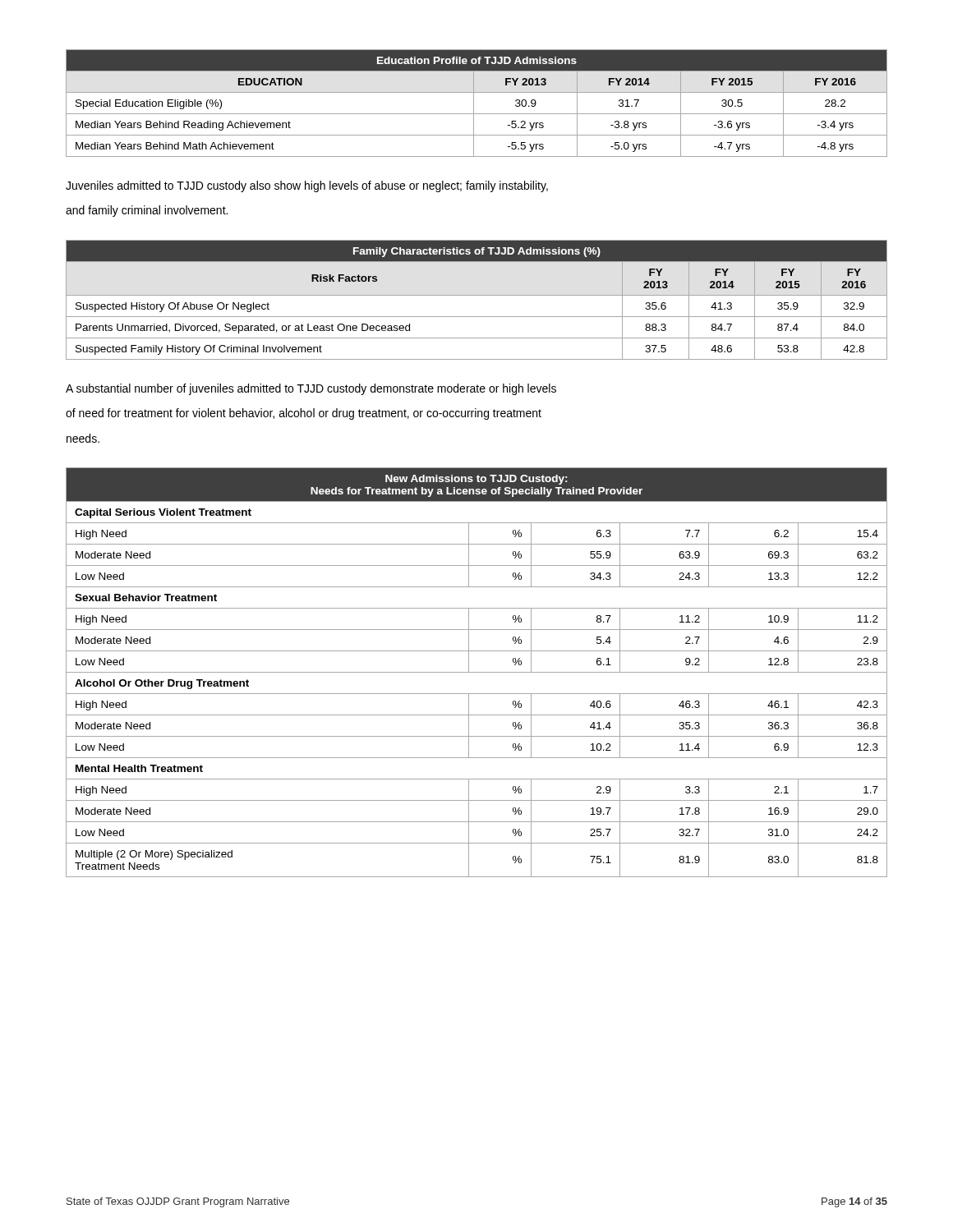Click on the text starting "Juveniles admitted to"
The image size is (953, 1232).
(307, 186)
